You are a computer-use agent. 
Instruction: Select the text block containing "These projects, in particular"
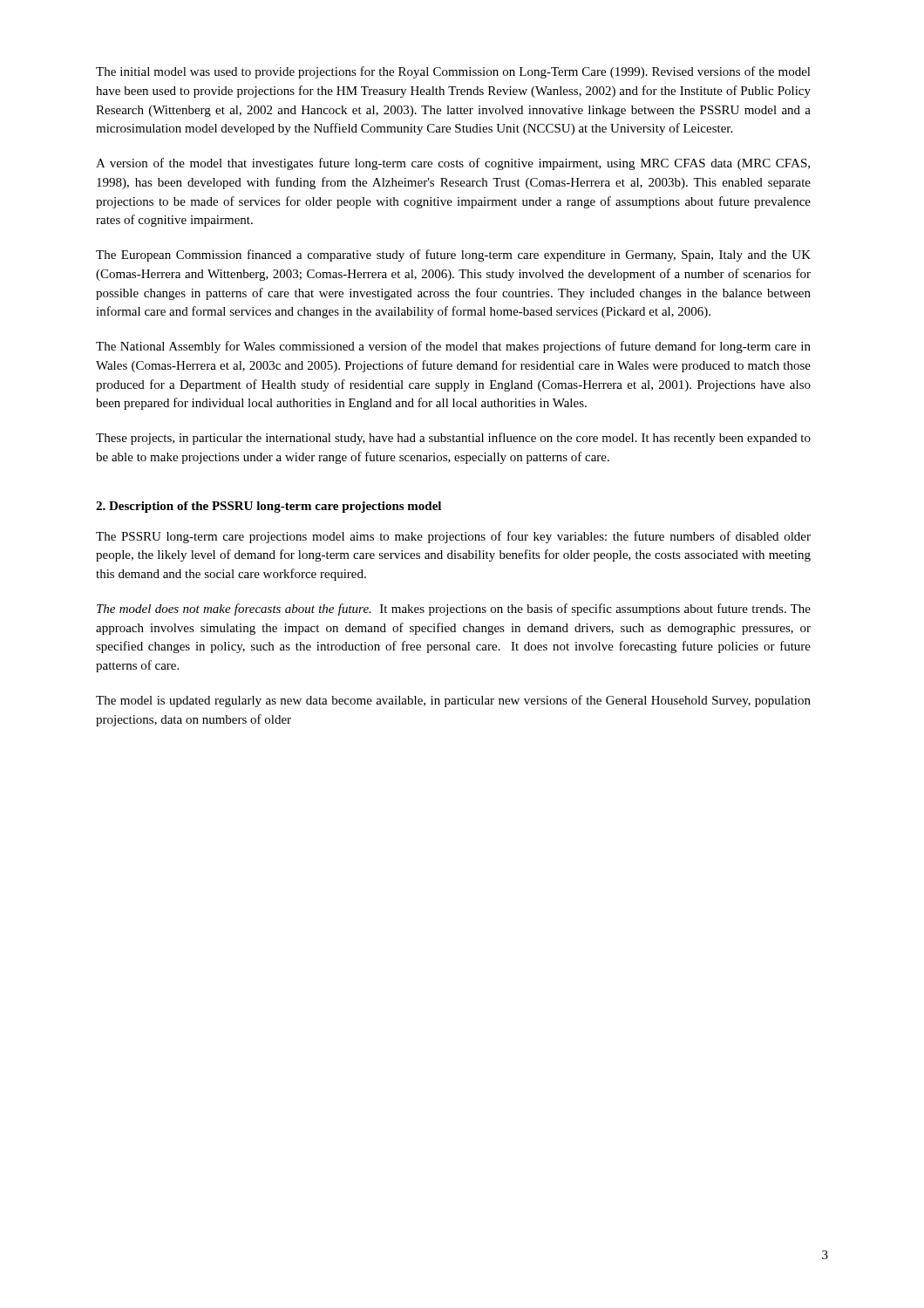453,447
